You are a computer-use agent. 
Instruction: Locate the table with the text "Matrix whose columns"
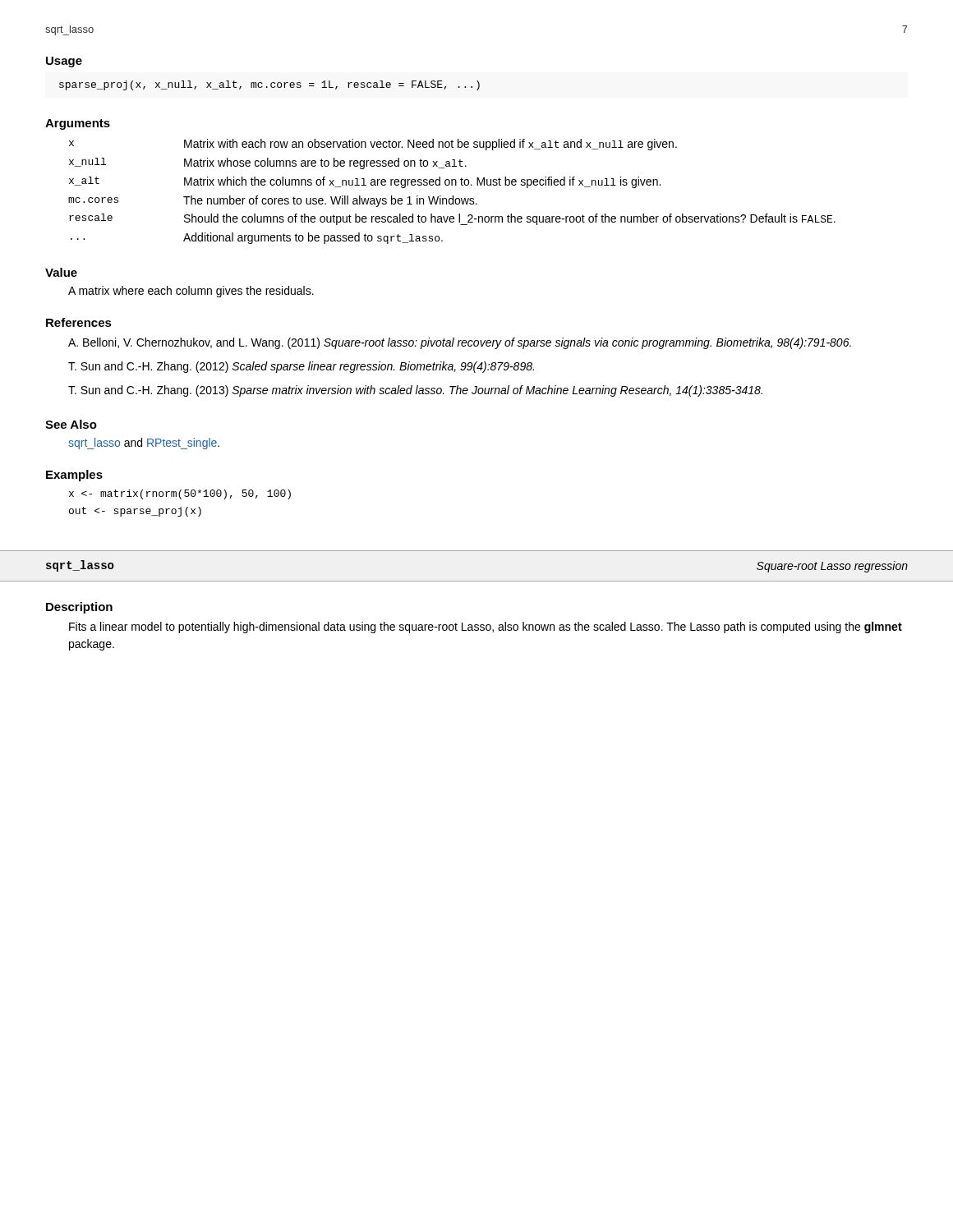pos(476,191)
